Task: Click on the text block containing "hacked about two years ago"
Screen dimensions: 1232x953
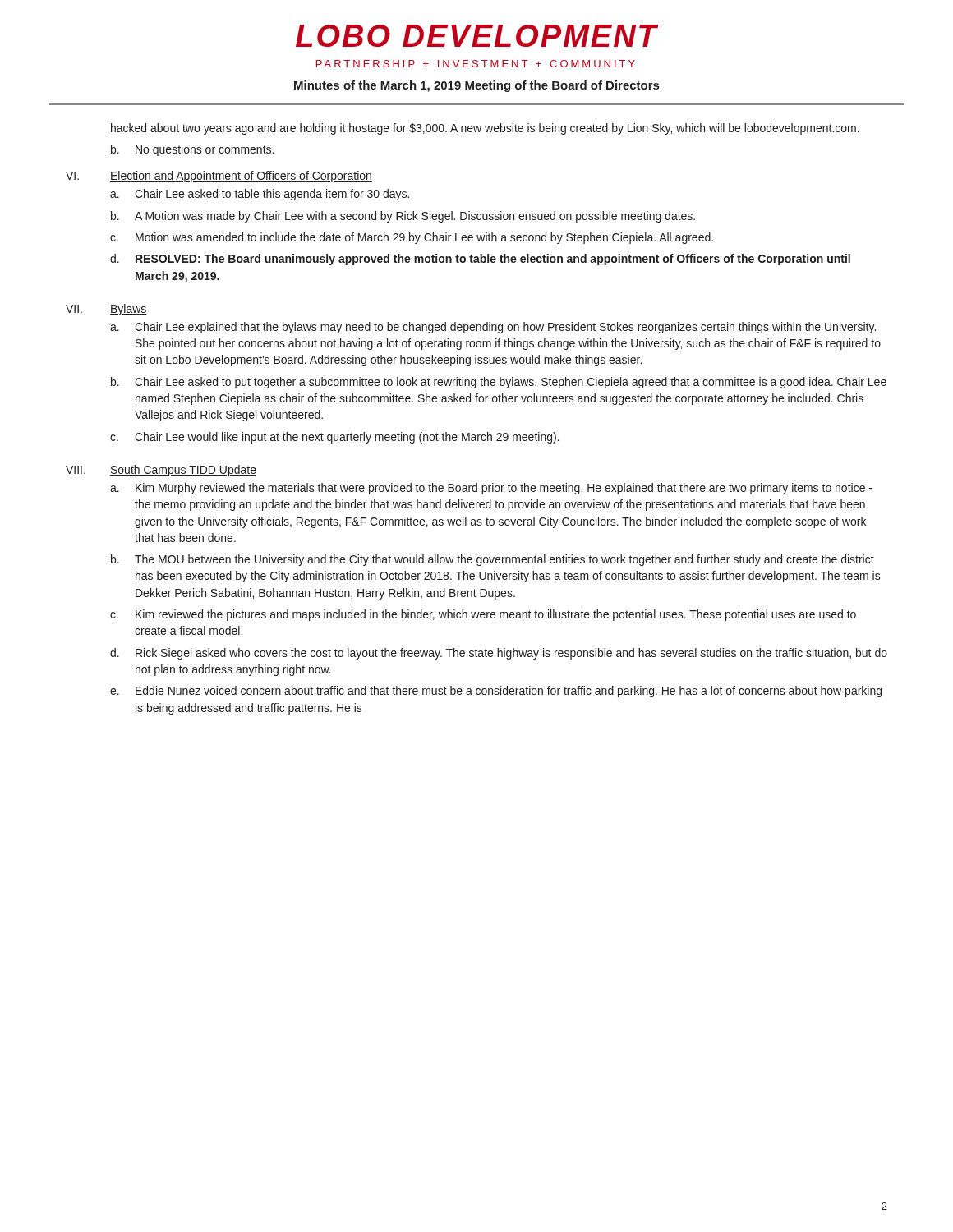Action: 485,128
